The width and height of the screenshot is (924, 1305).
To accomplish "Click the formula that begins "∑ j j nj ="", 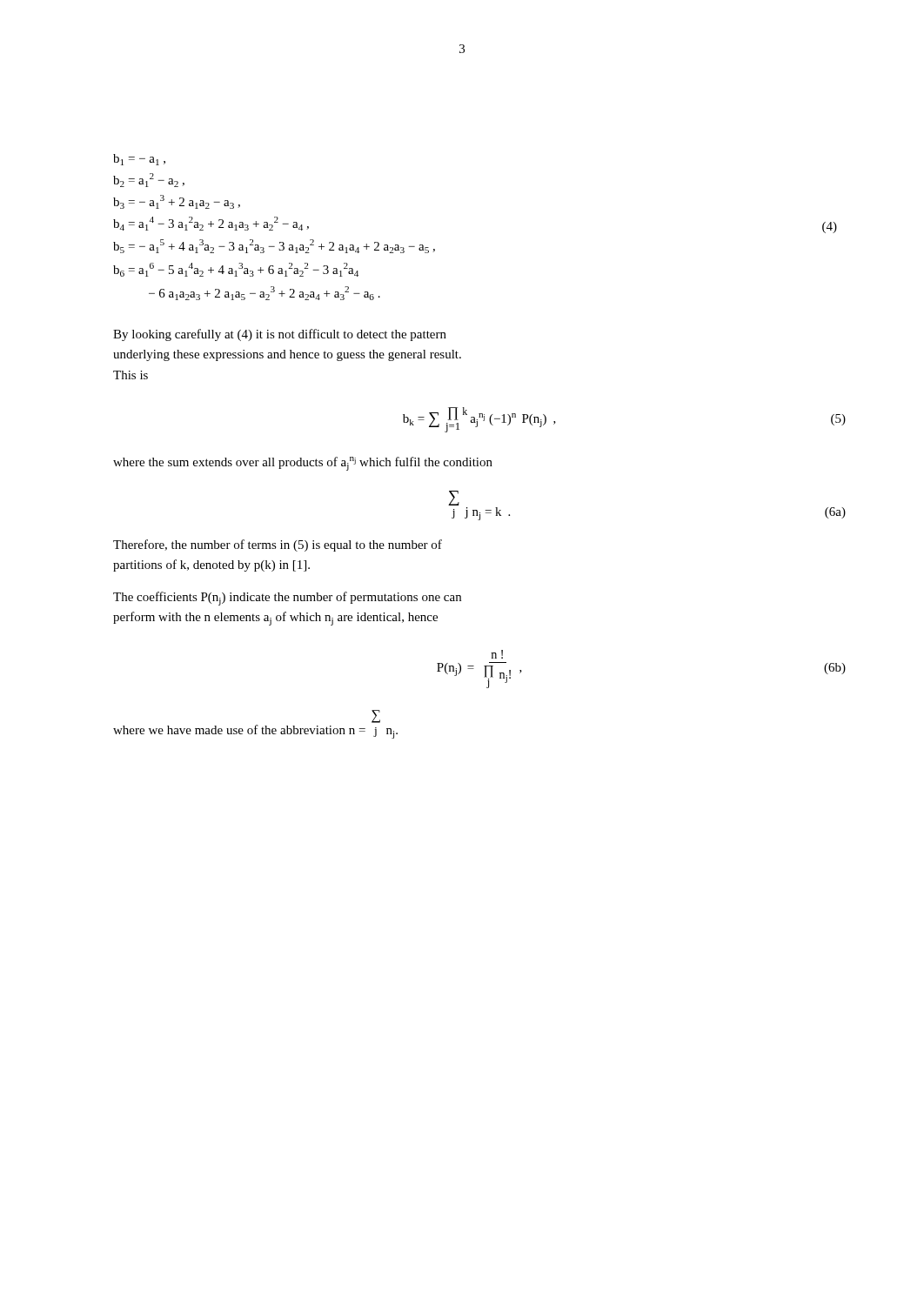I will pyautogui.click(x=479, y=504).
